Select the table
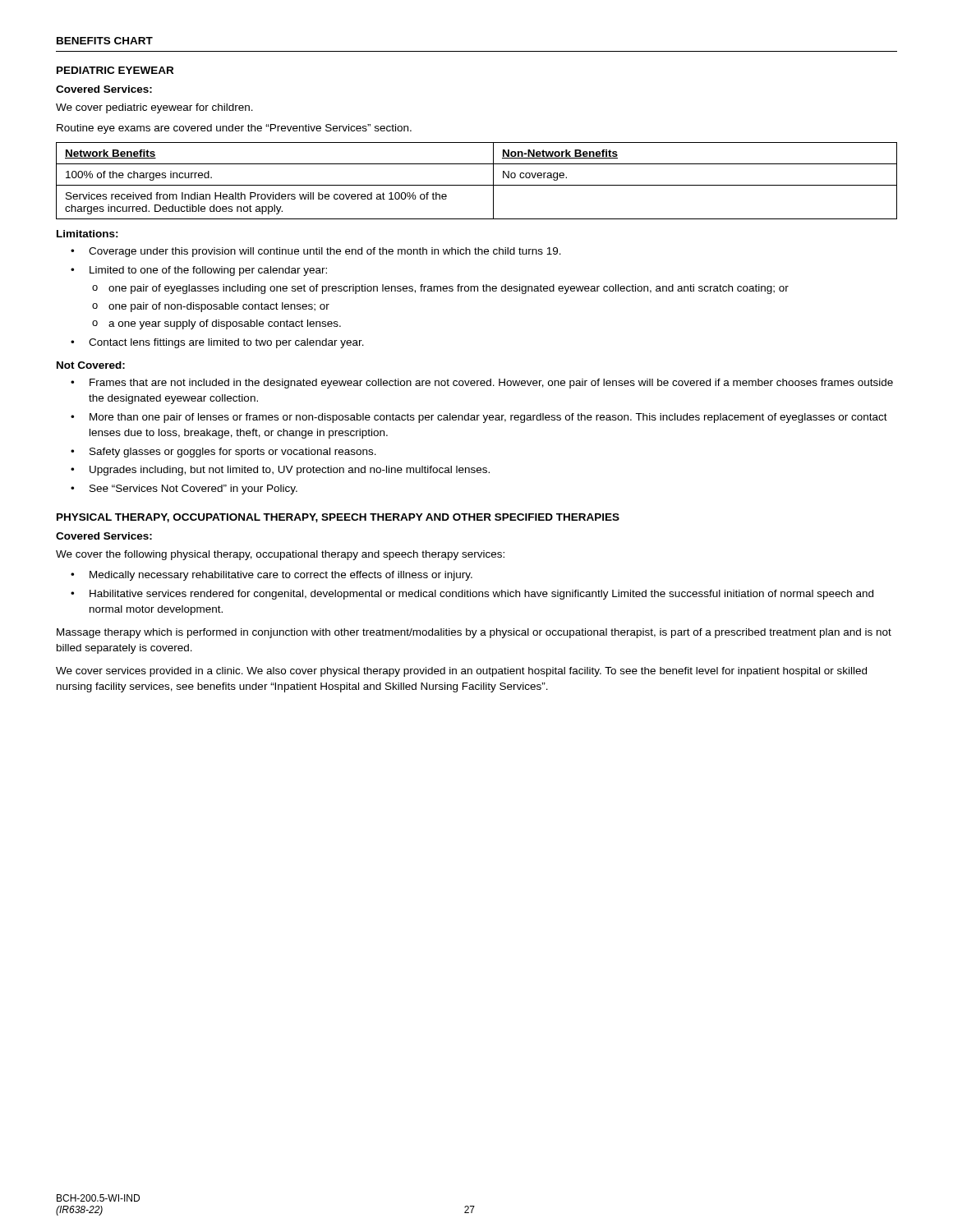The height and width of the screenshot is (1232, 953). 476,181
